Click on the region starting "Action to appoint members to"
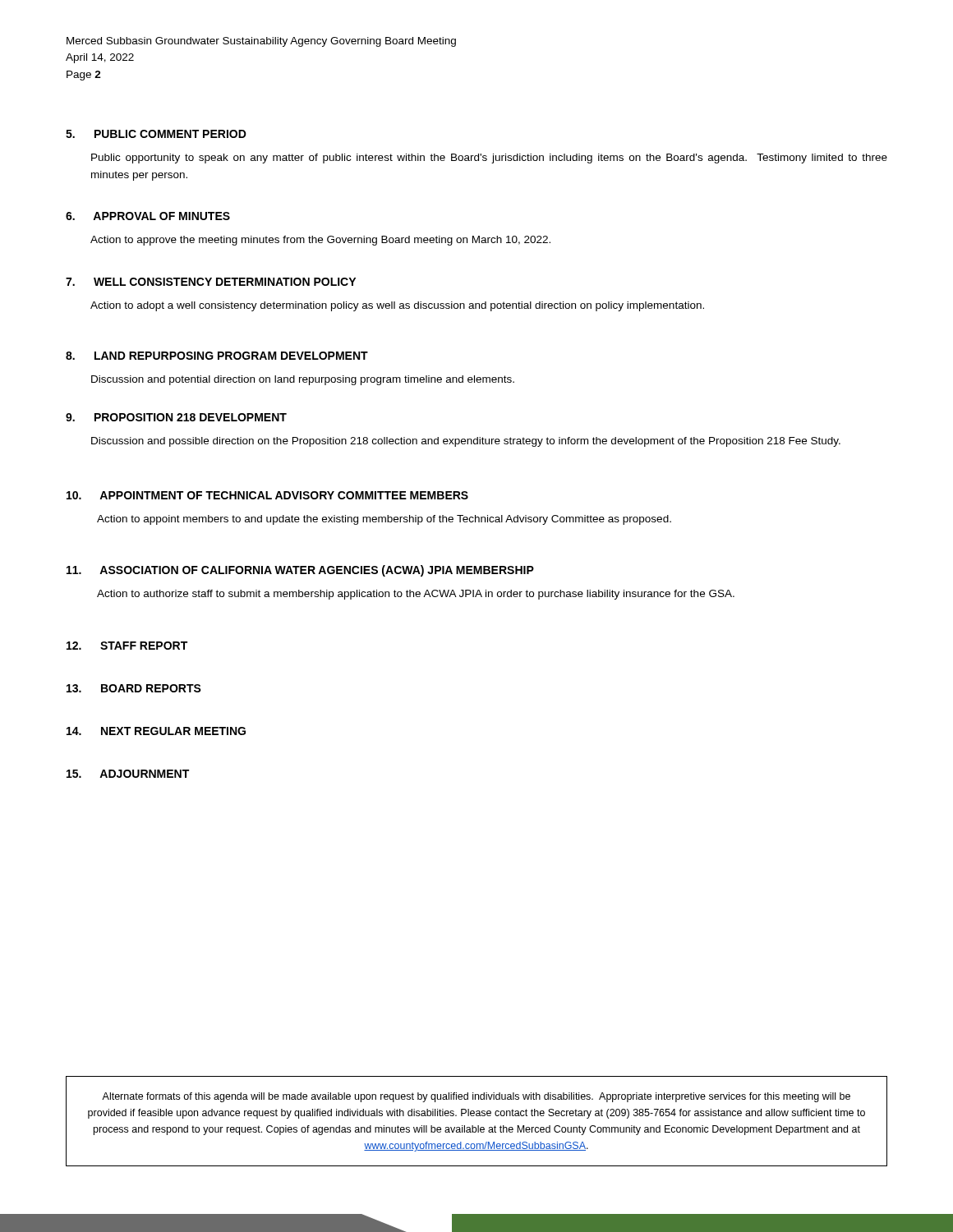Image resolution: width=953 pixels, height=1232 pixels. 492,519
